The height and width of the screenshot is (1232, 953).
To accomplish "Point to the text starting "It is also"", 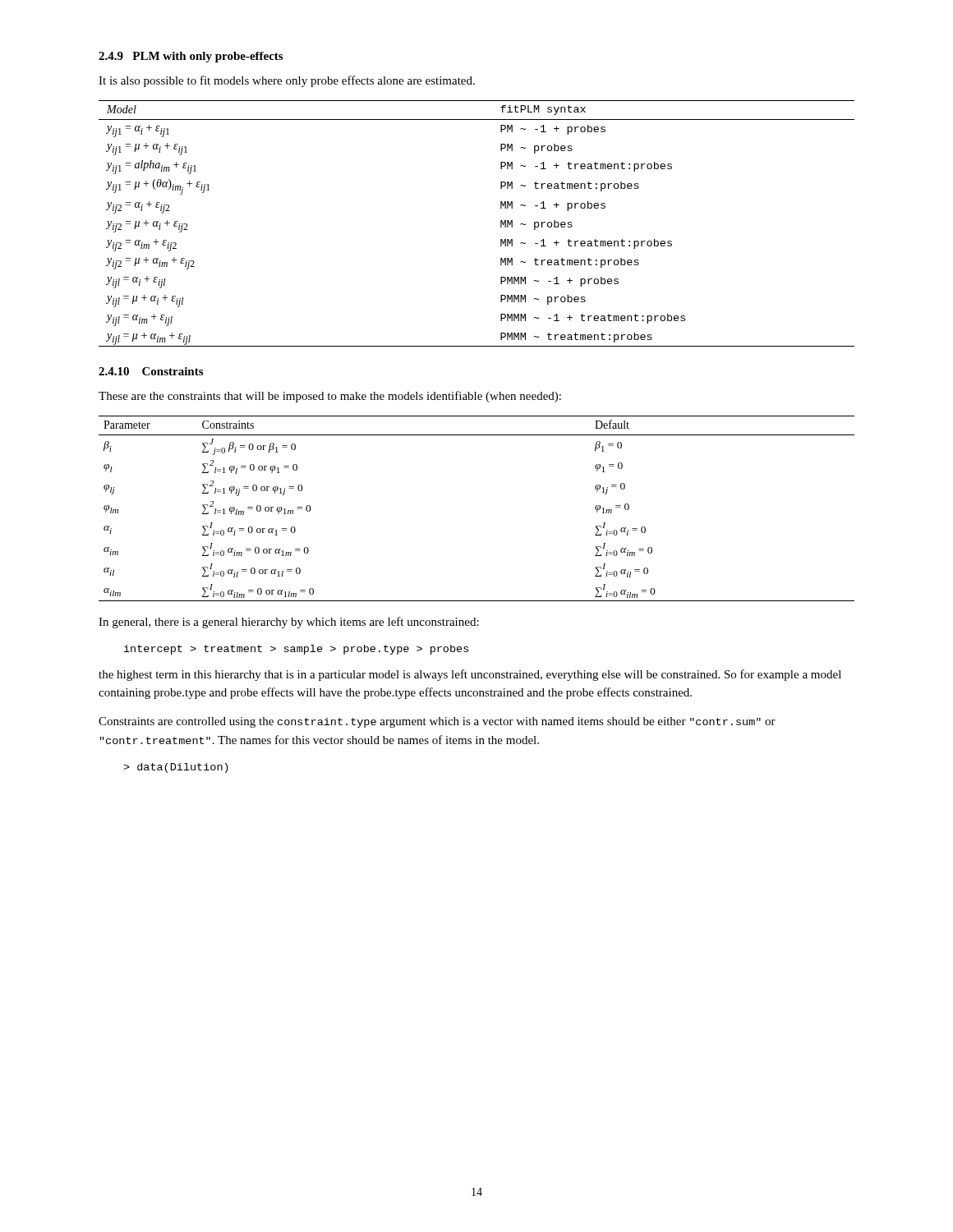I will [x=476, y=81].
